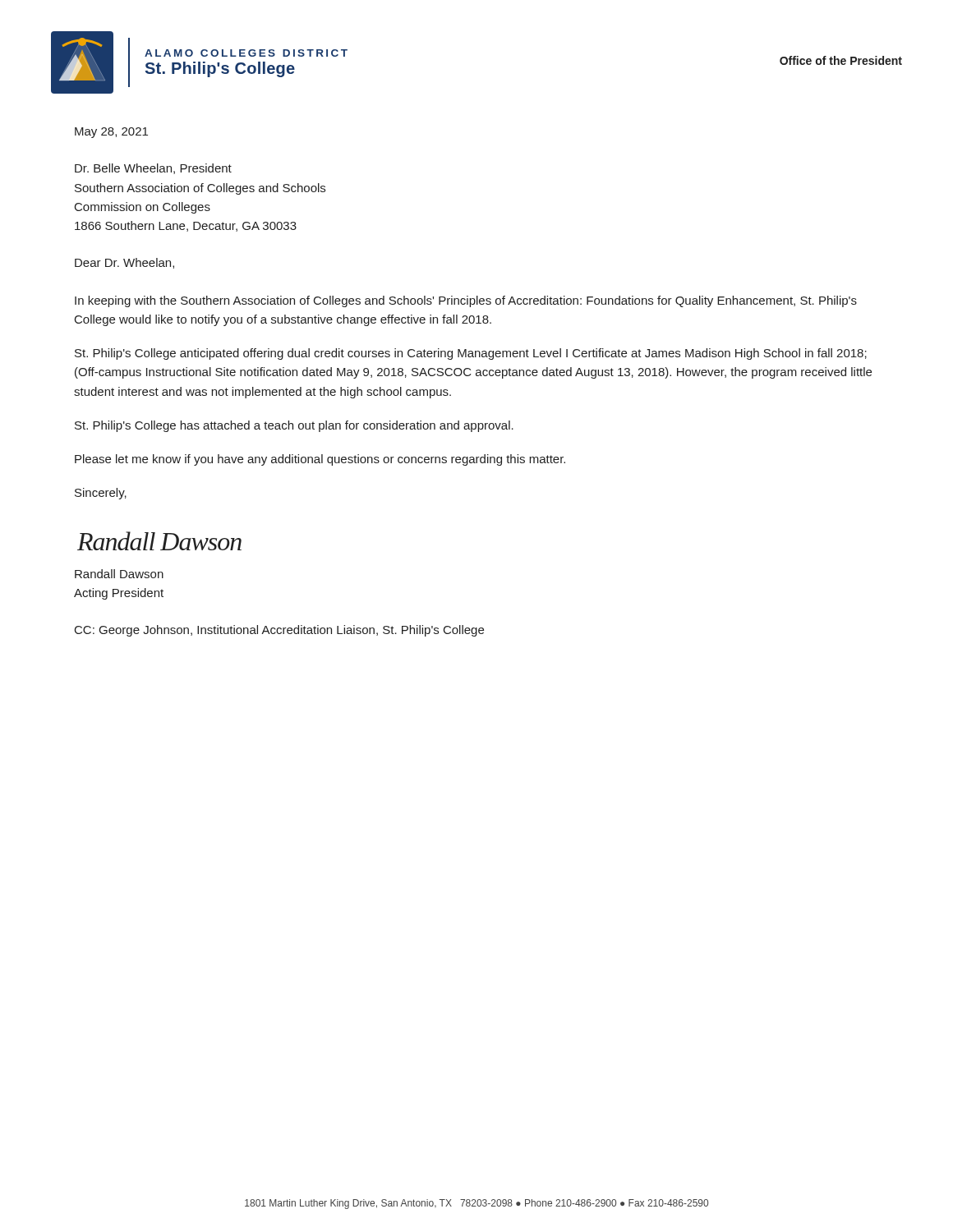Point to the block starting "Randall Dawson Acting President"
The image size is (953, 1232).
tap(119, 574)
